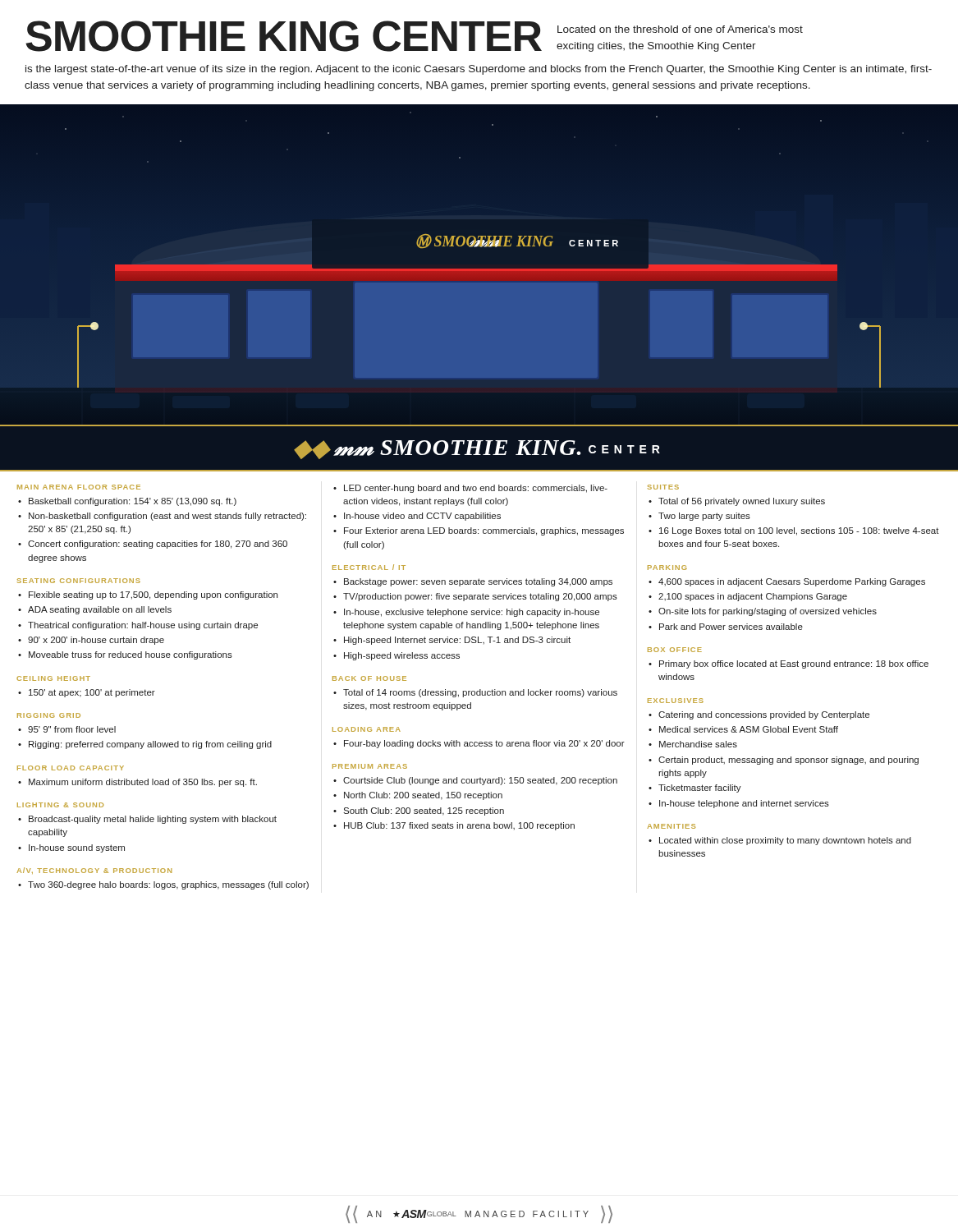Locate the text block starting "High-speed Internet service: DSL, T-1 and DS-3 circuit"
Viewport: 958px width, 1232px height.
point(457,640)
